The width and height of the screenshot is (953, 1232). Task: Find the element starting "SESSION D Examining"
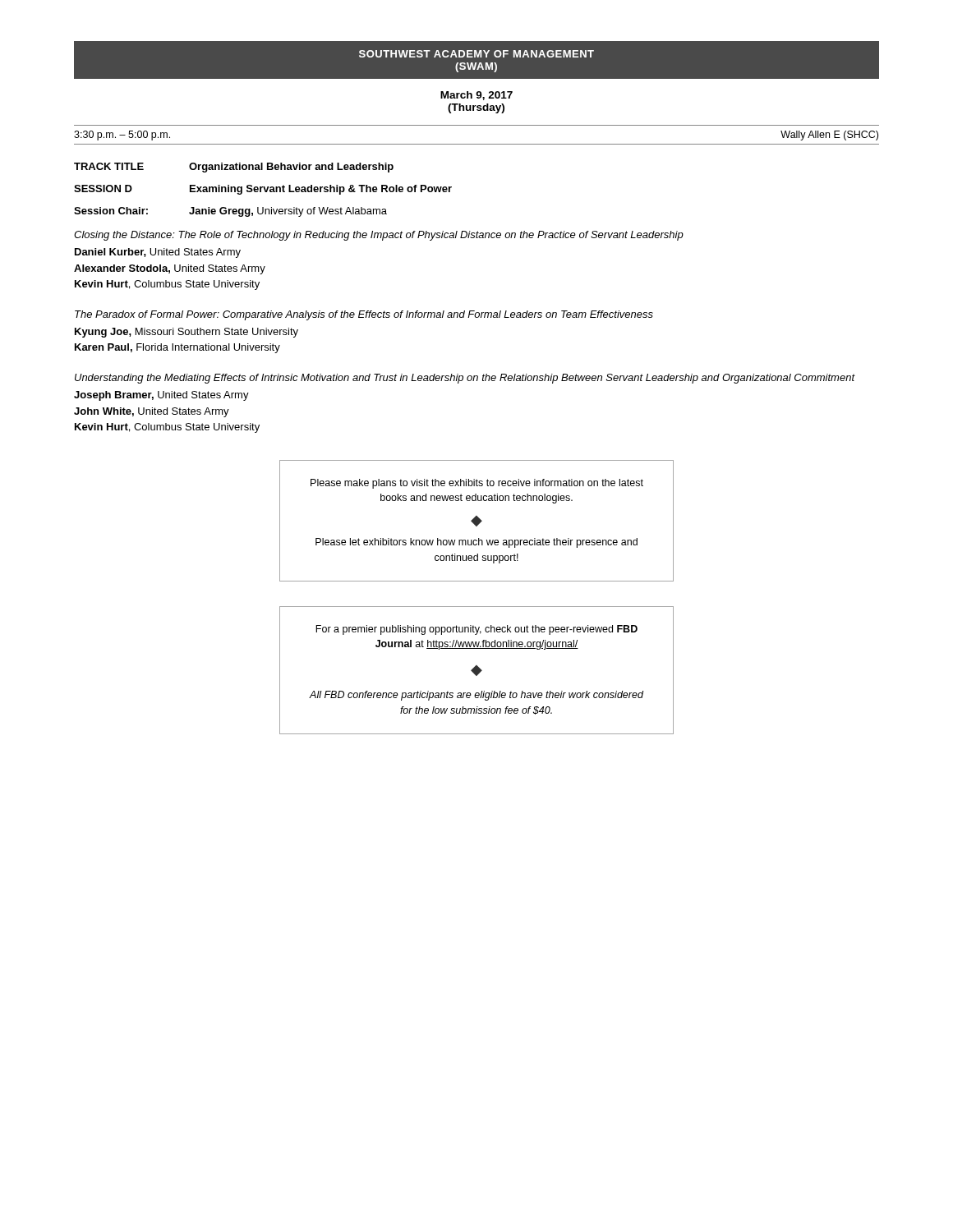[263, 190]
